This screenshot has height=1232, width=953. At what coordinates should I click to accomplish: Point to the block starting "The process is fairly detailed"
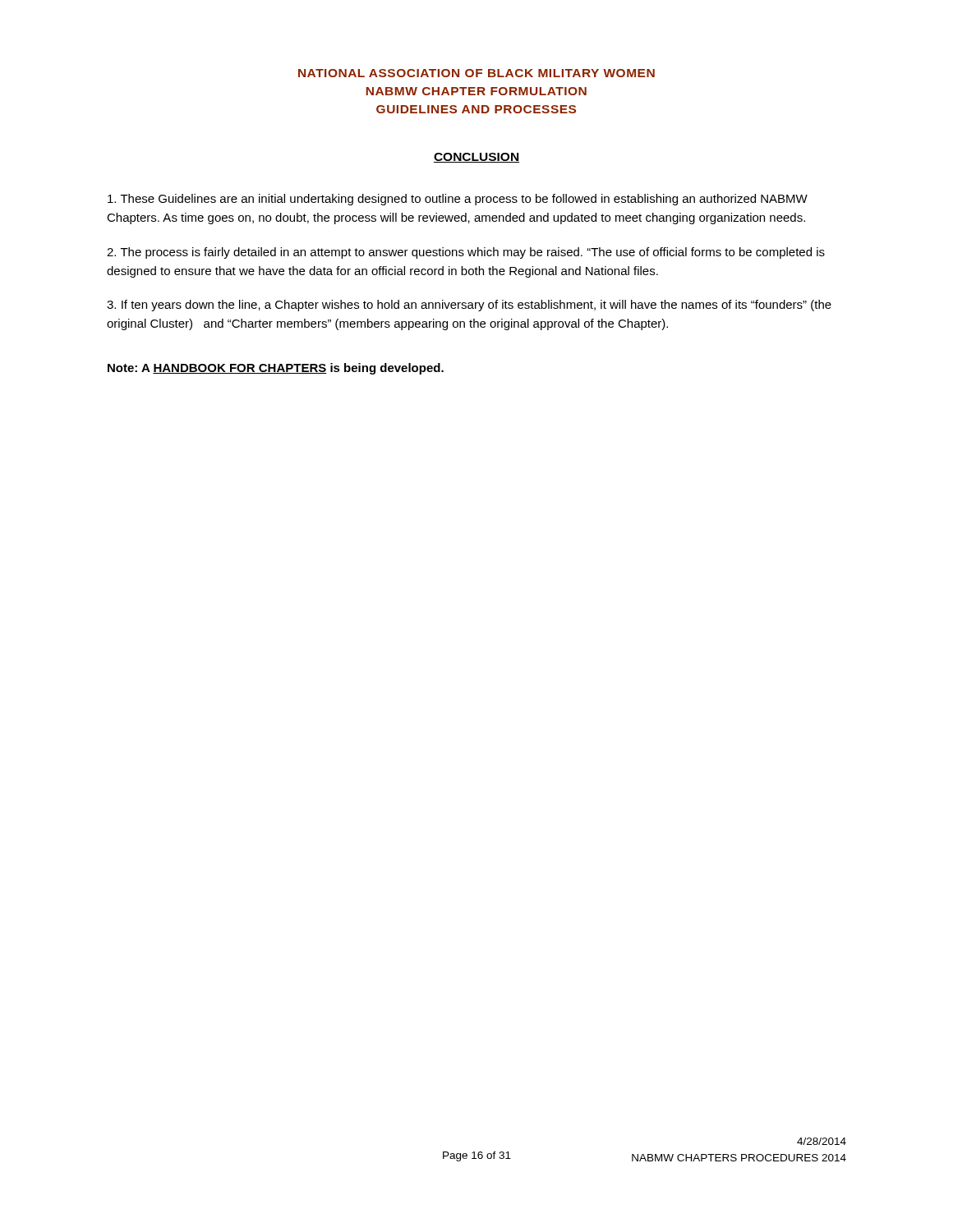click(466, 261)
